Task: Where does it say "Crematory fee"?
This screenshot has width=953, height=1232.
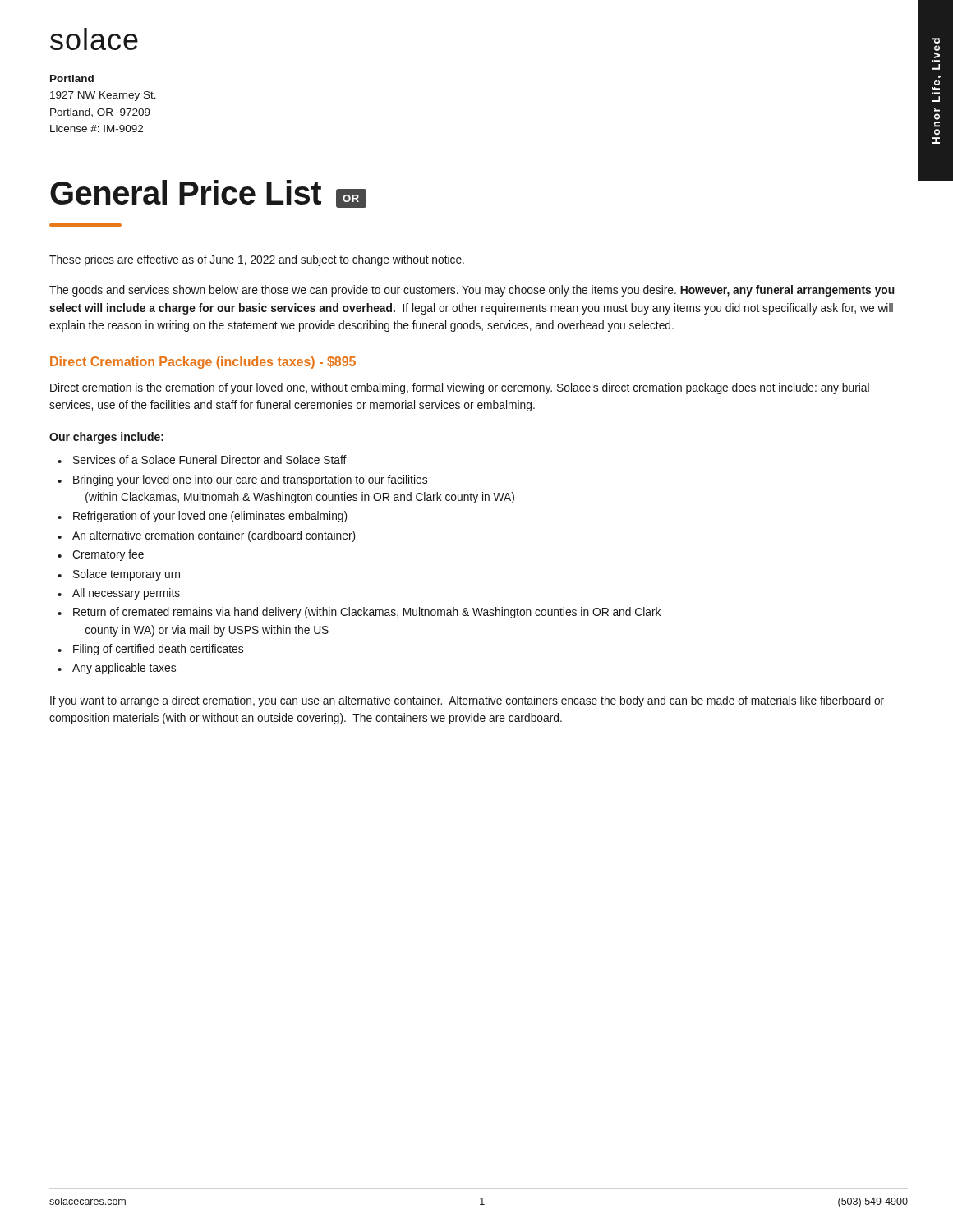Action: coord(108,555)
